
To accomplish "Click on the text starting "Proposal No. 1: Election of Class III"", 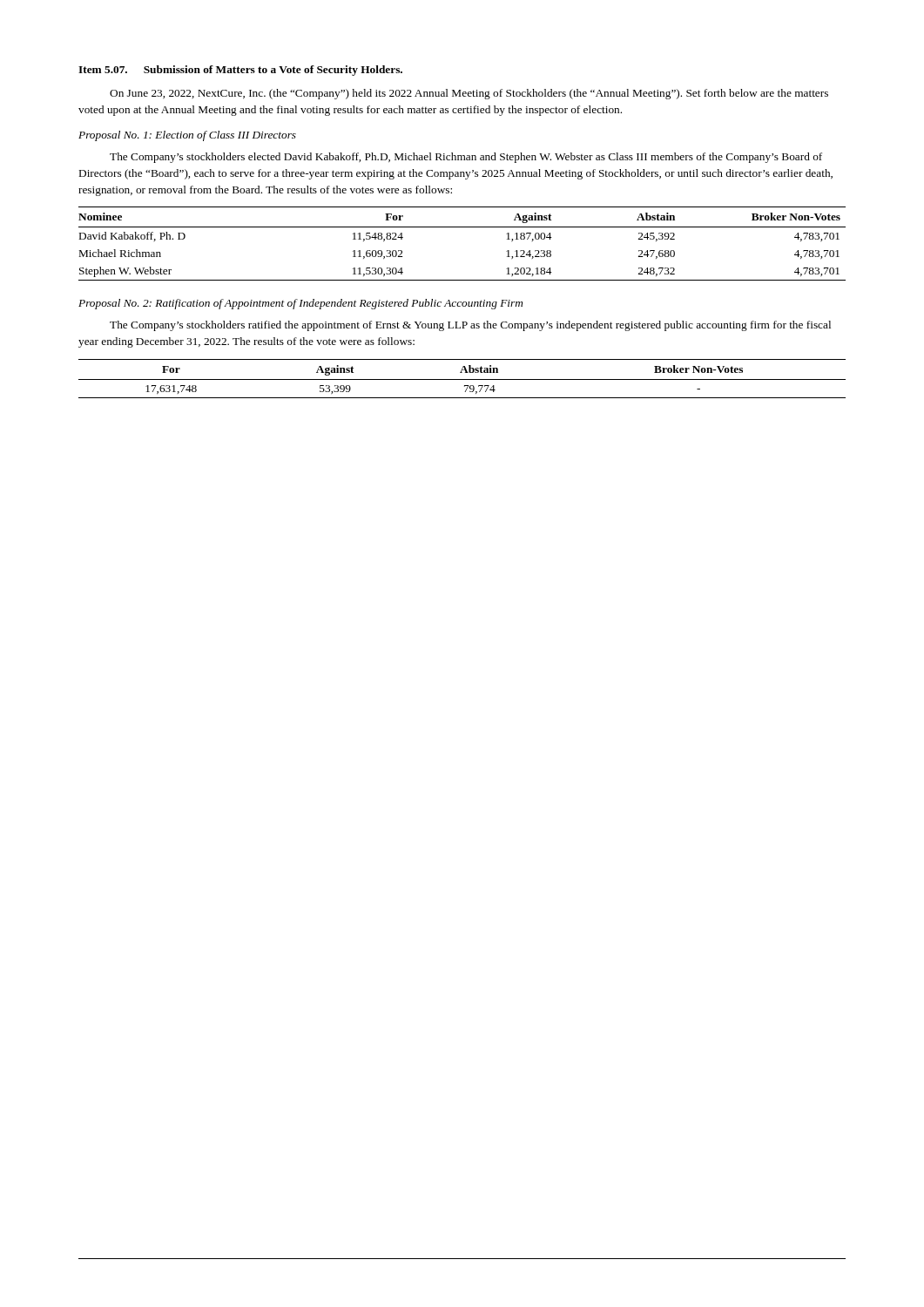I will coord(187,135).
